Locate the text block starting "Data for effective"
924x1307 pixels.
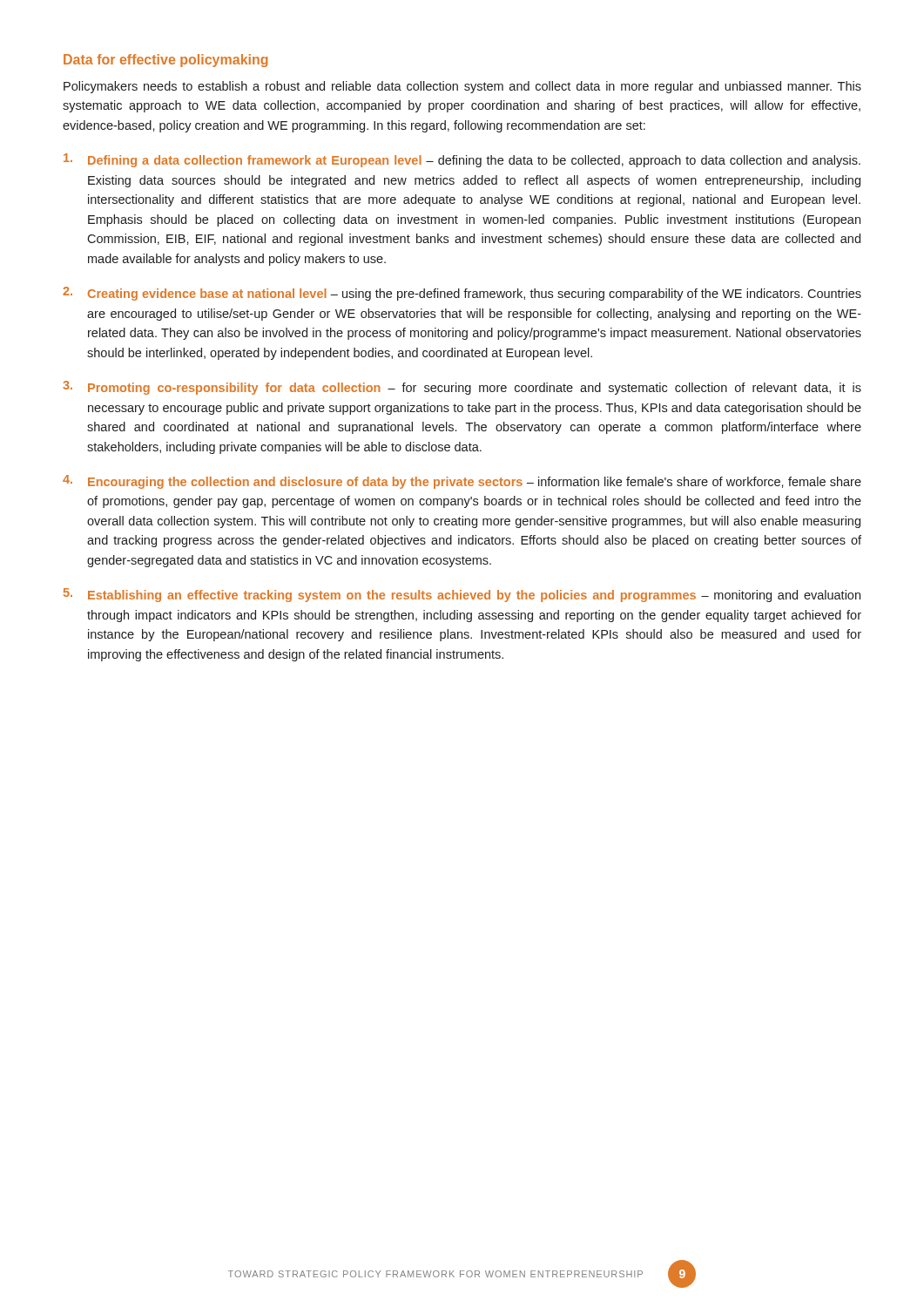tap(166, 60)
